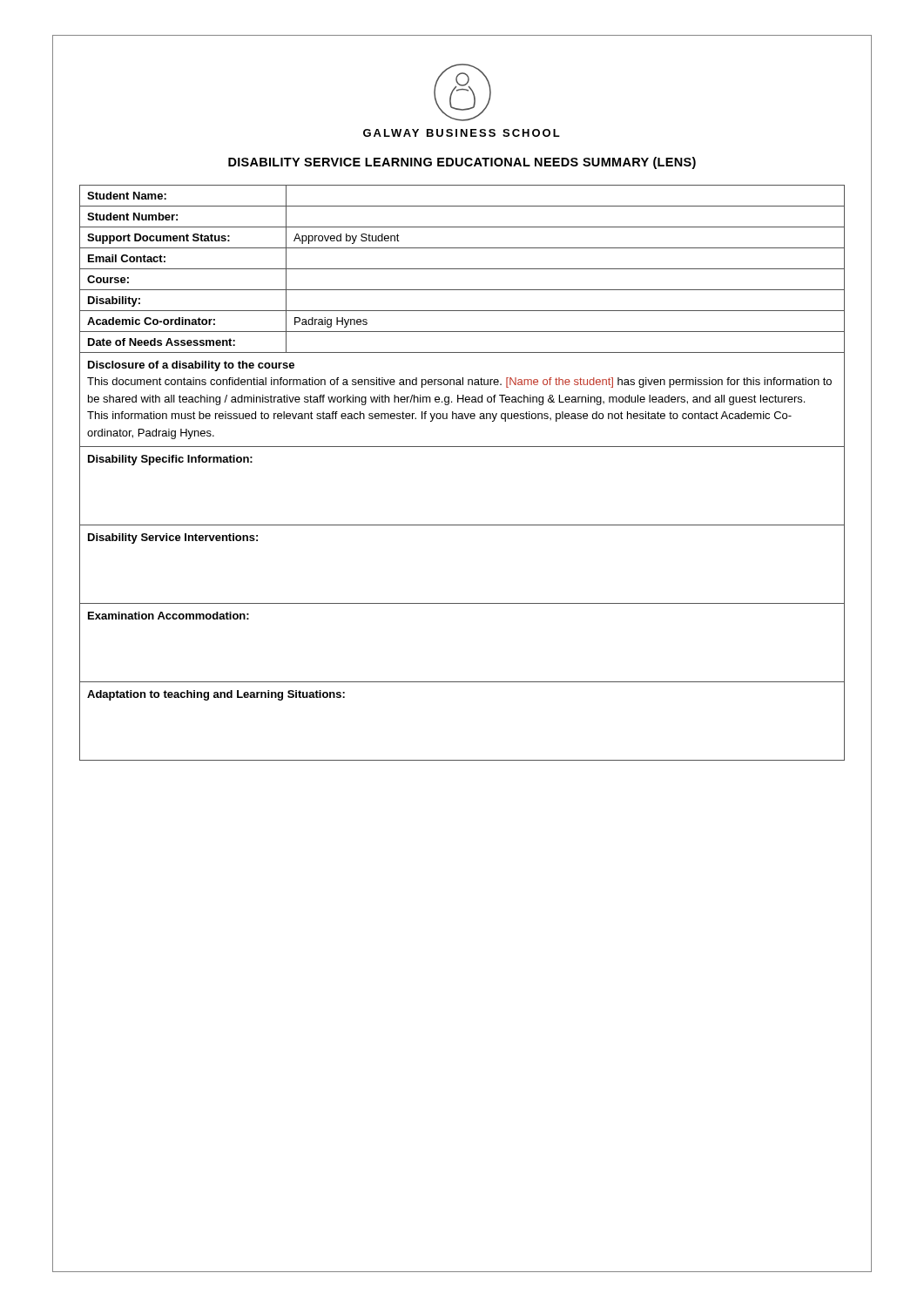Select the logo

462,101
